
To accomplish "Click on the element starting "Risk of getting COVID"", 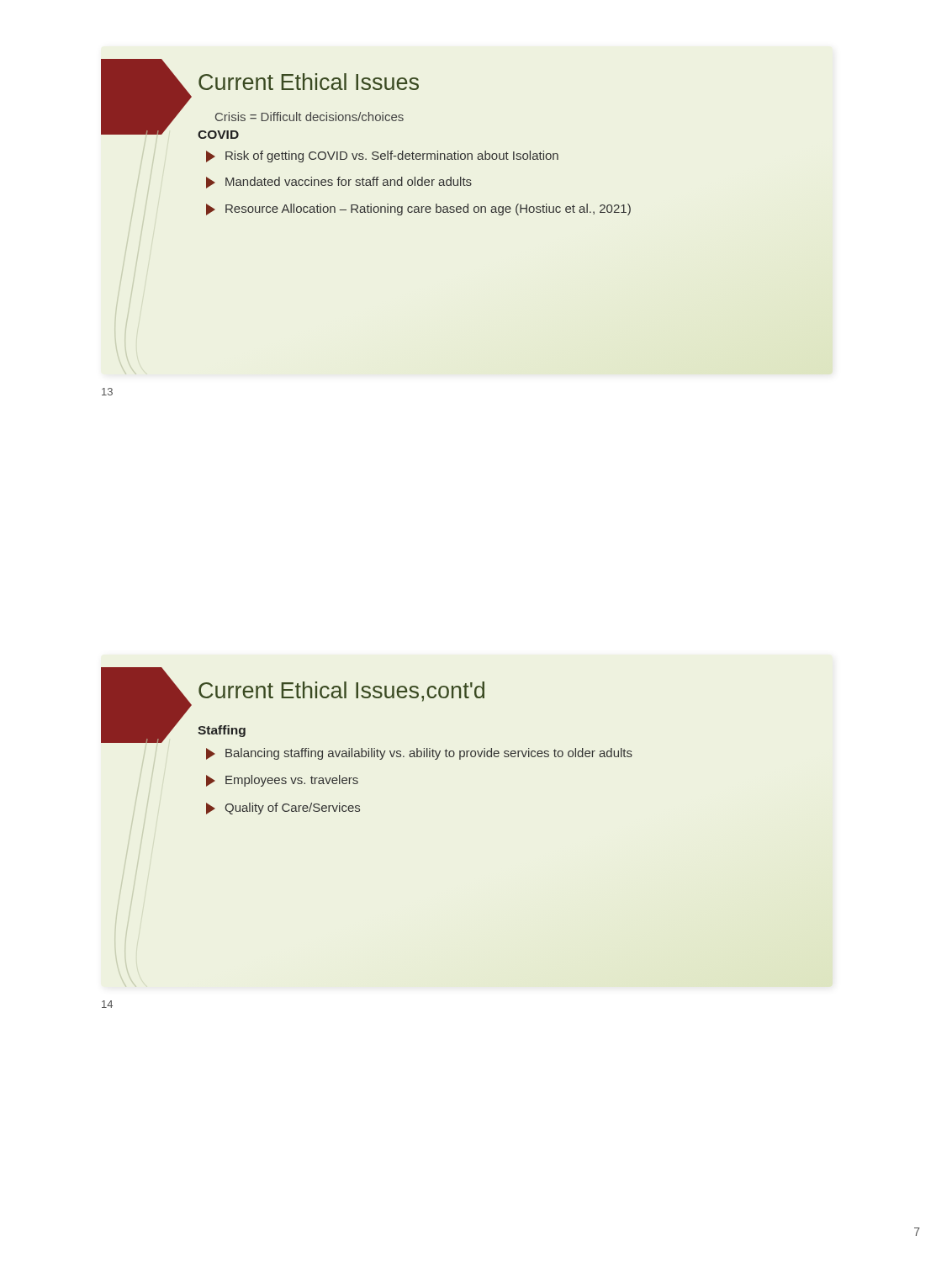I will pyautogui.click(x=383, y=155).
